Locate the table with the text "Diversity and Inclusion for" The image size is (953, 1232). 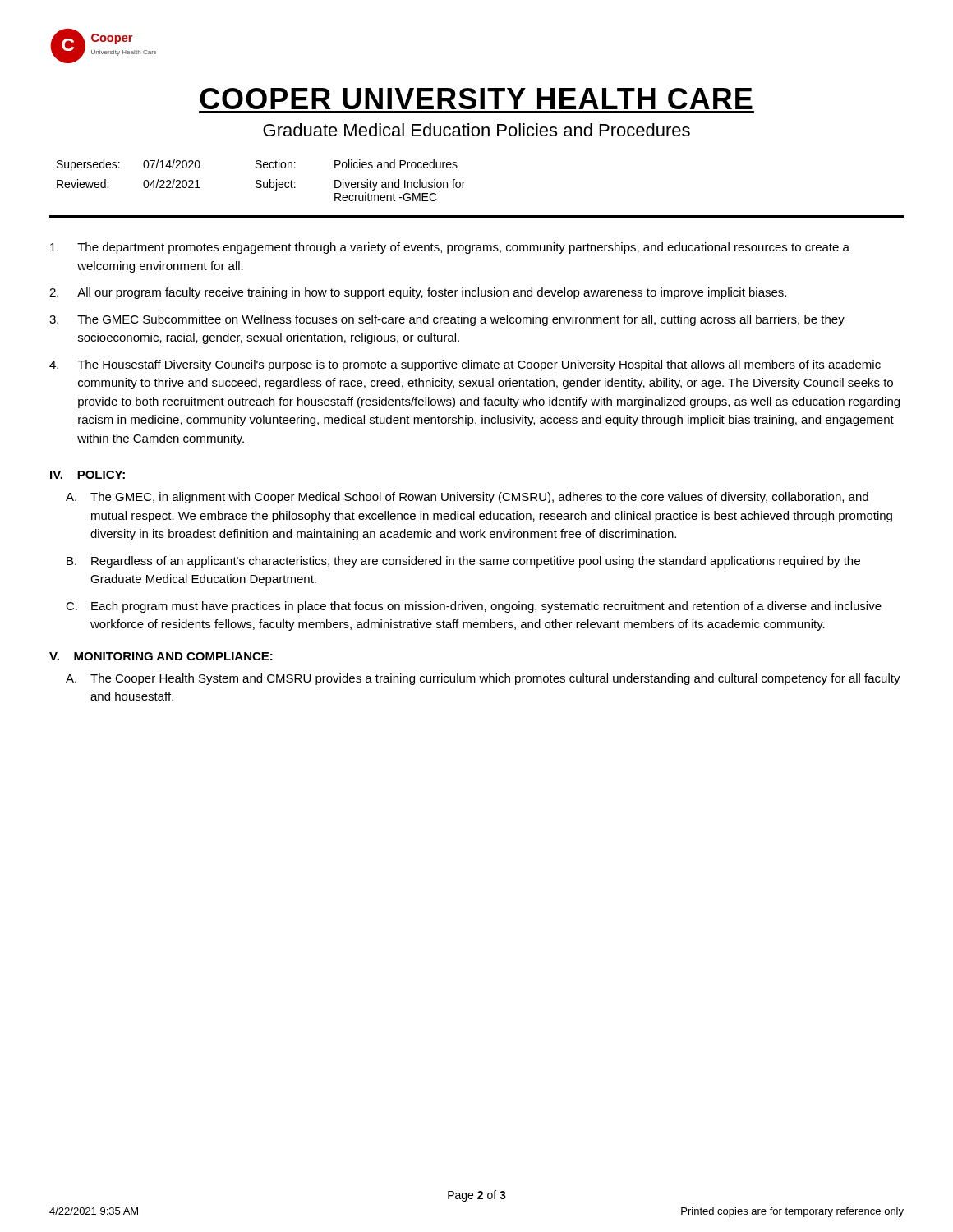coord(476,181)
